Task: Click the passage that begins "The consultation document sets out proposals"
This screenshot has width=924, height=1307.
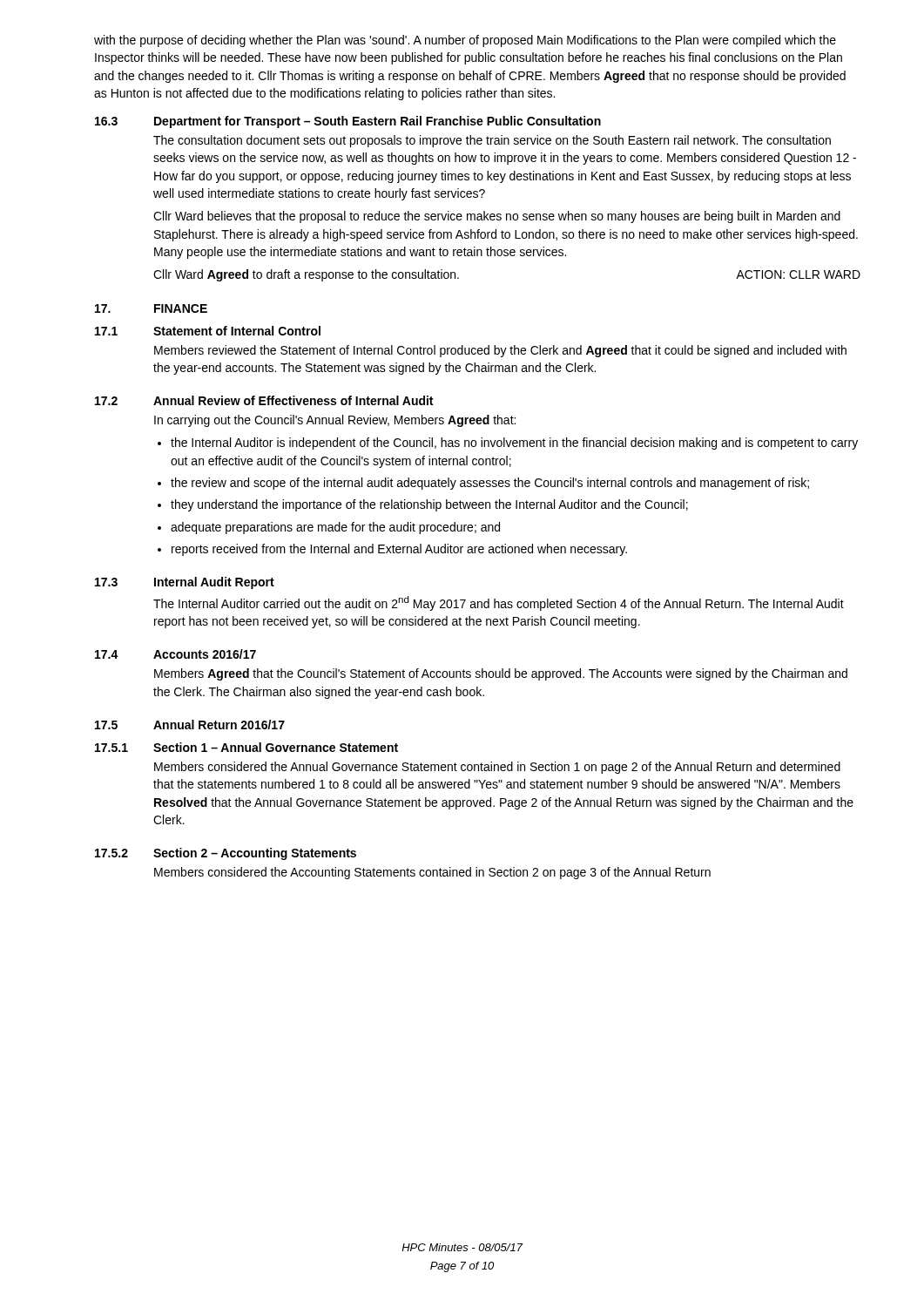Action: (x=507, y=208)
